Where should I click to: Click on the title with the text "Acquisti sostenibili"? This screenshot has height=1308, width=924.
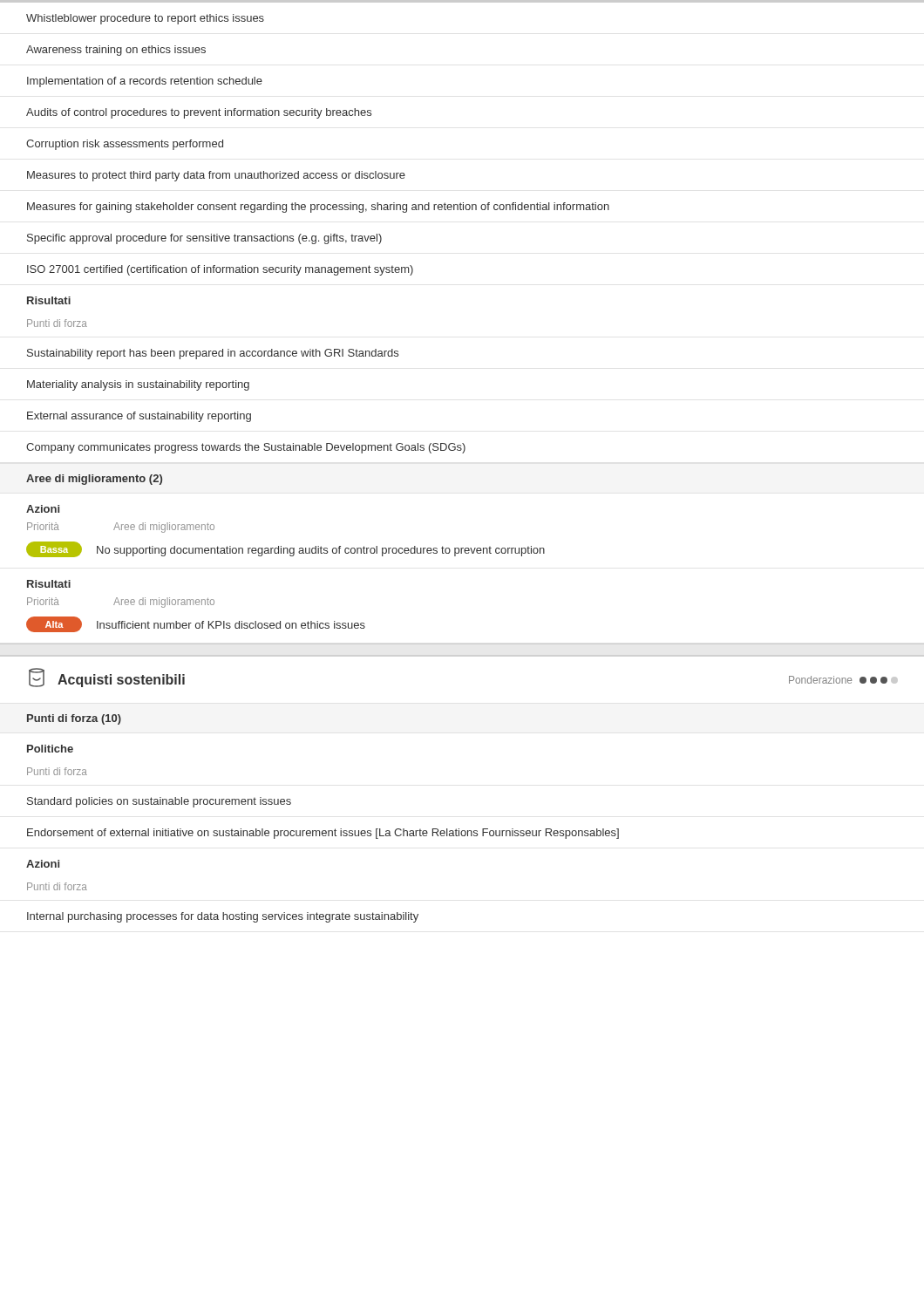pos(121,679)
